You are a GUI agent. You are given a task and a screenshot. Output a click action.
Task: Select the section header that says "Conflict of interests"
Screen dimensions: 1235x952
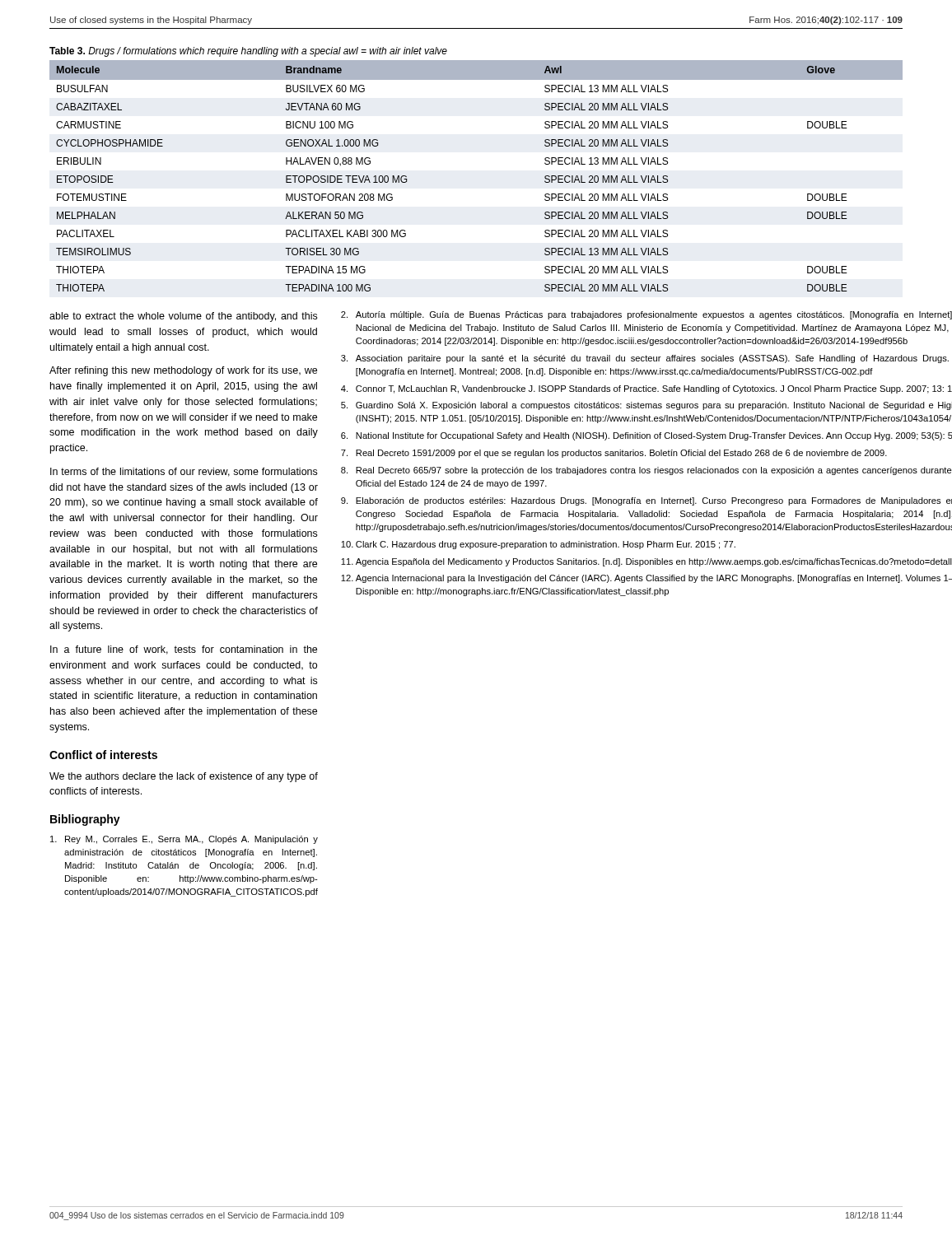point(104,755)
